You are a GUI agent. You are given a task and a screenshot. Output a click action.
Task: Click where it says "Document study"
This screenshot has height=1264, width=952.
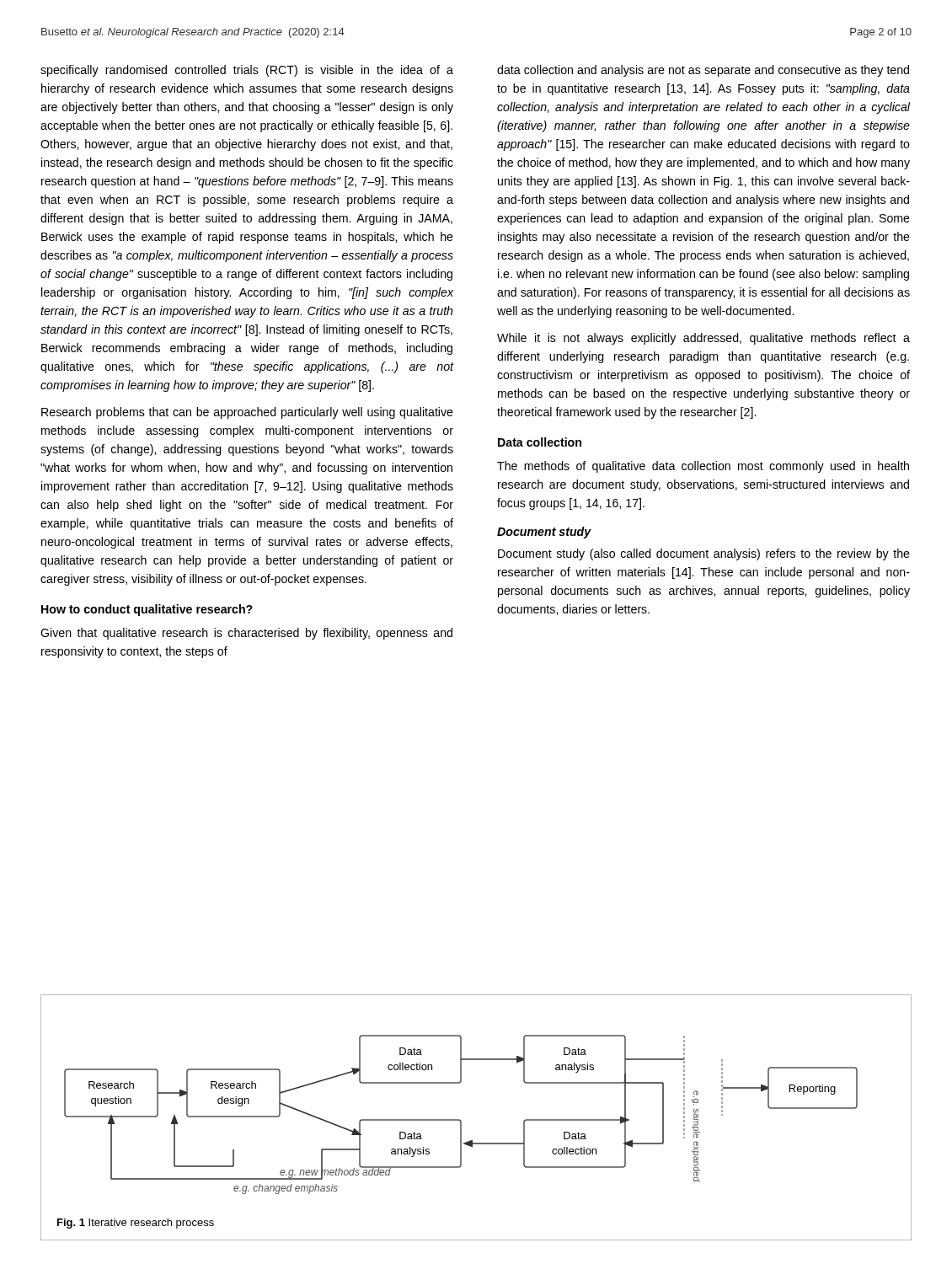click(544, 532)
